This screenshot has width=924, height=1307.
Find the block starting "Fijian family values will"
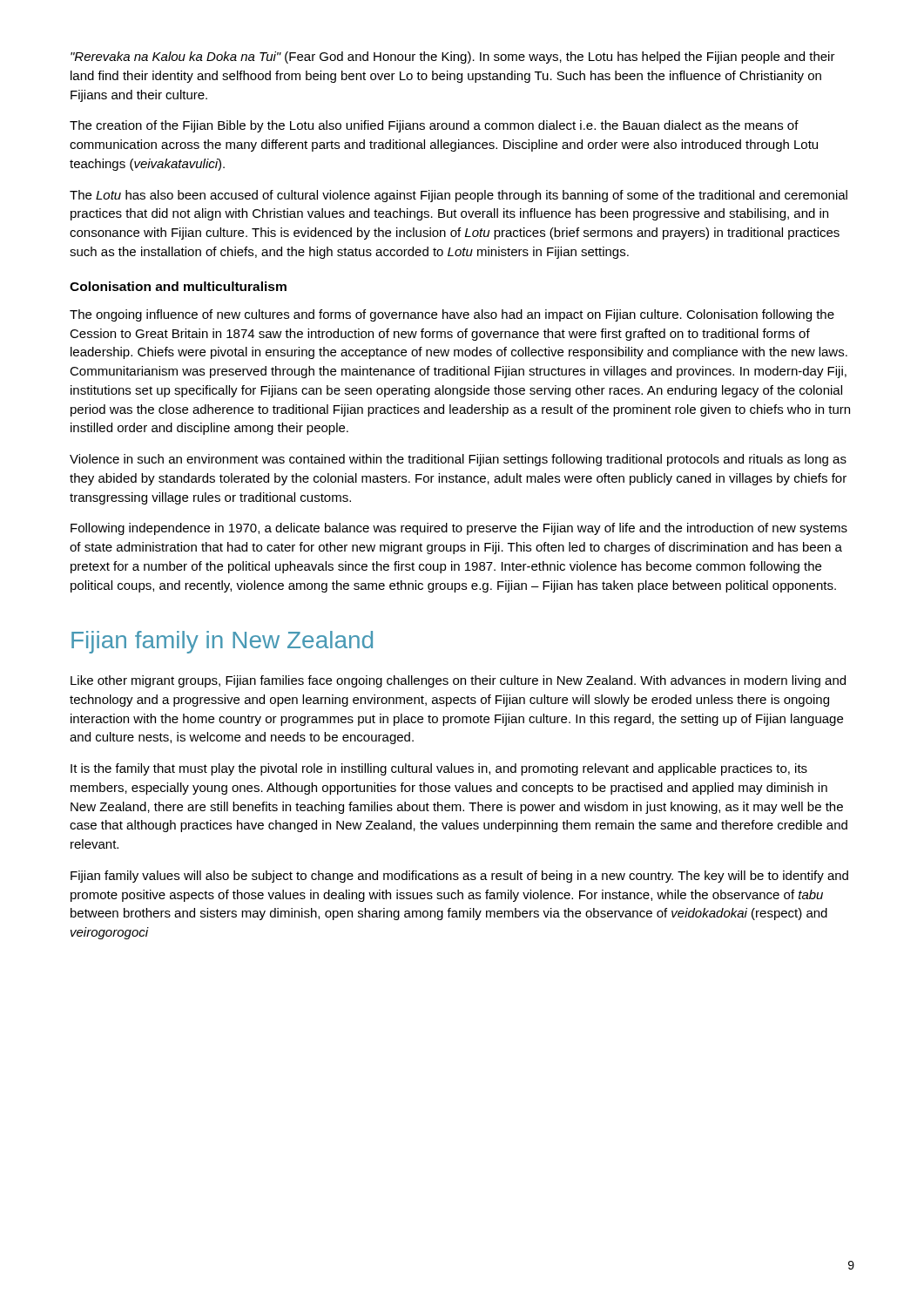(x=462, y=904)
